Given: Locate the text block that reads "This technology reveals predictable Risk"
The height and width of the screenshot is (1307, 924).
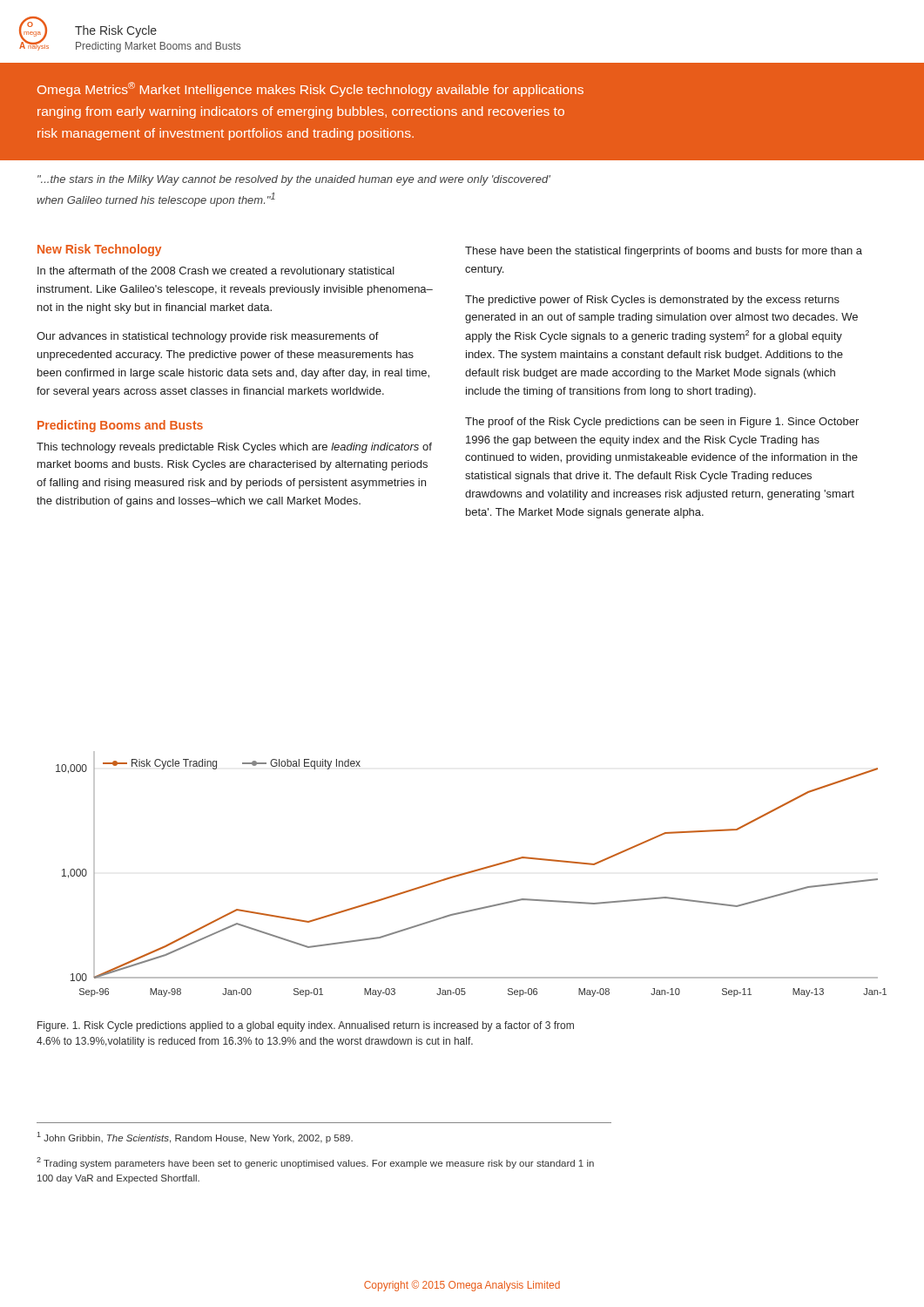Looking at the screenshot, I should point(238,474).
